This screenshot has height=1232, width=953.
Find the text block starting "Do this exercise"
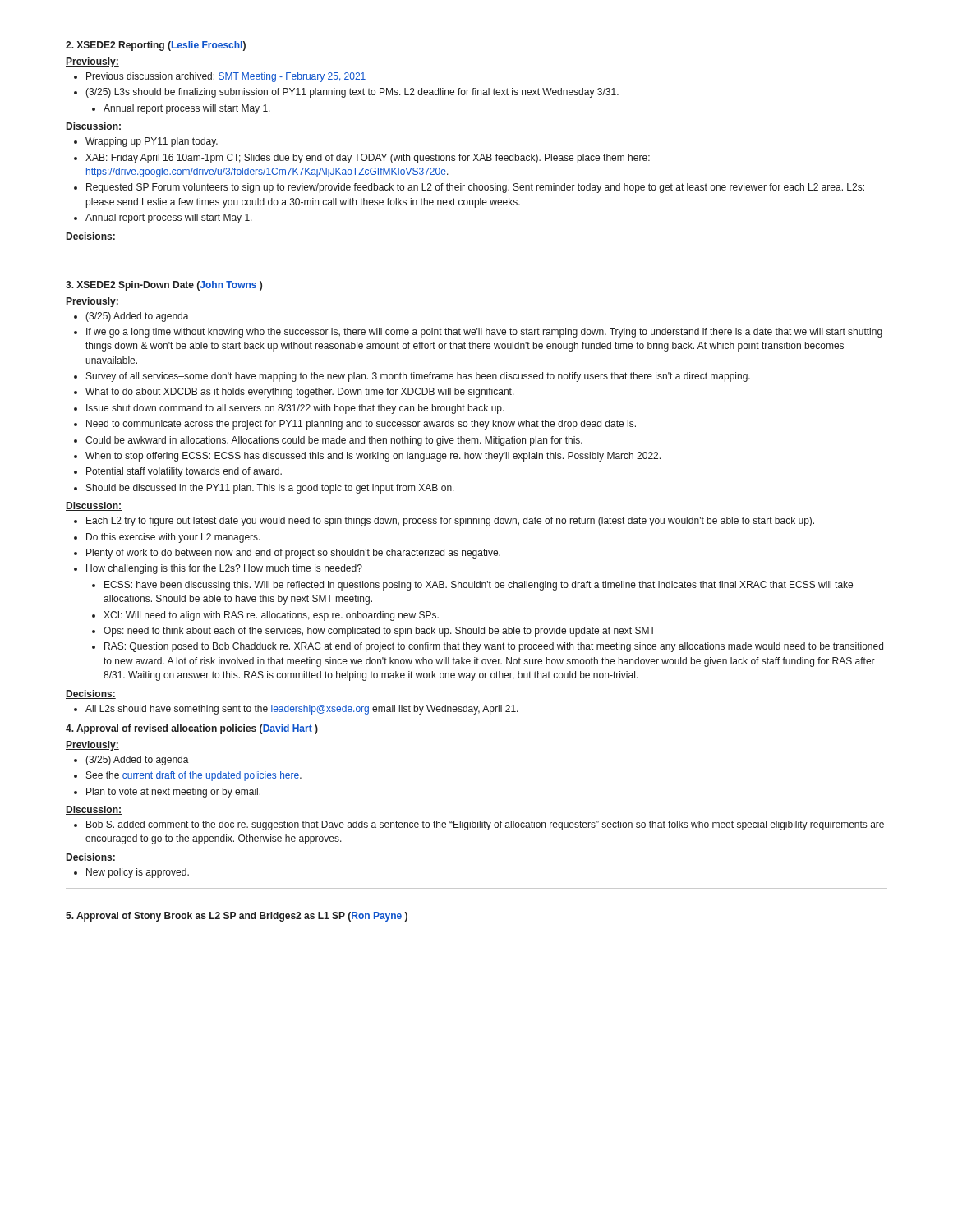click(173, 537)
